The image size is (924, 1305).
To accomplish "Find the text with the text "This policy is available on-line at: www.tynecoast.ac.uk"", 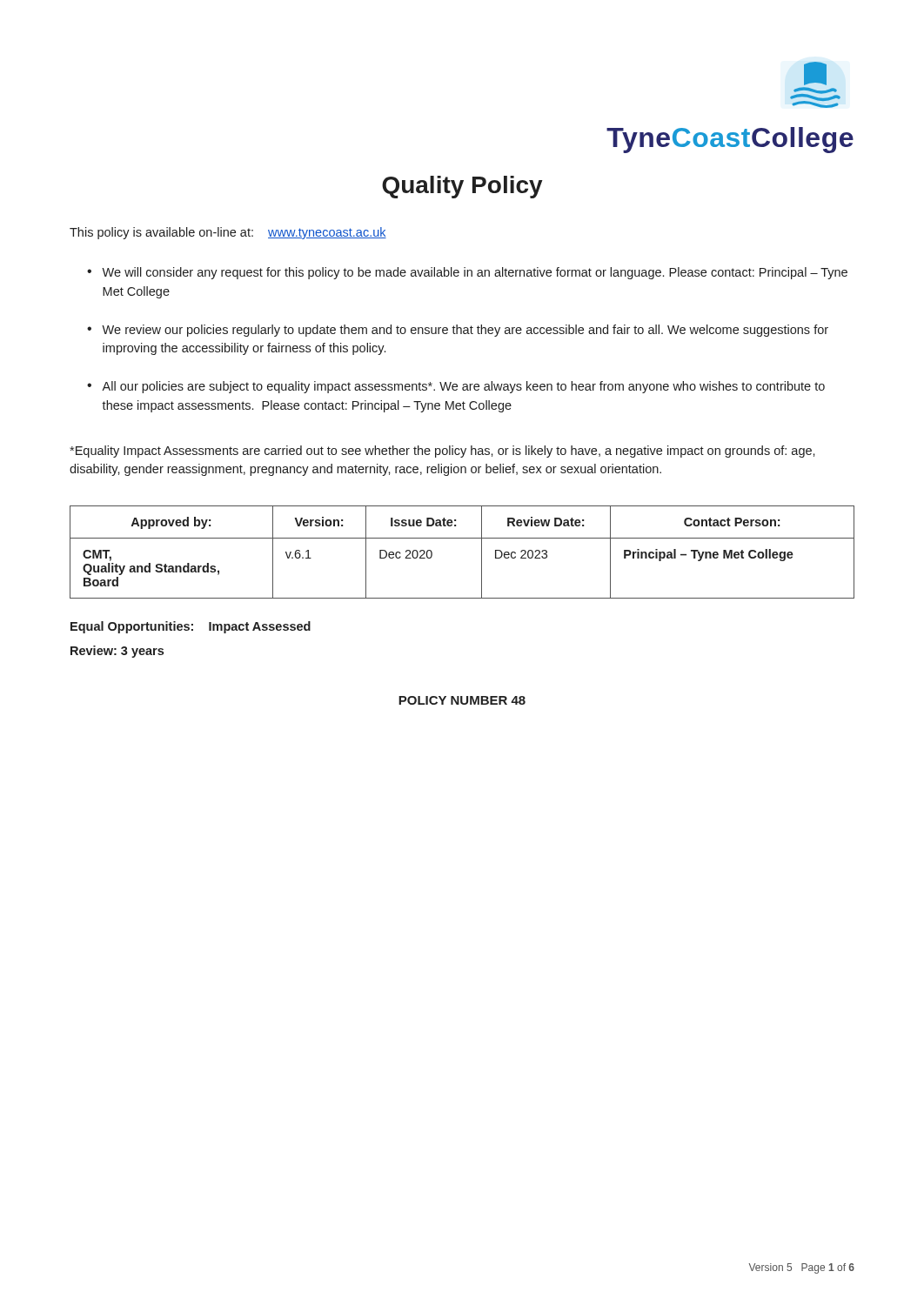I will pyautogui.click(x=228, y=232).
